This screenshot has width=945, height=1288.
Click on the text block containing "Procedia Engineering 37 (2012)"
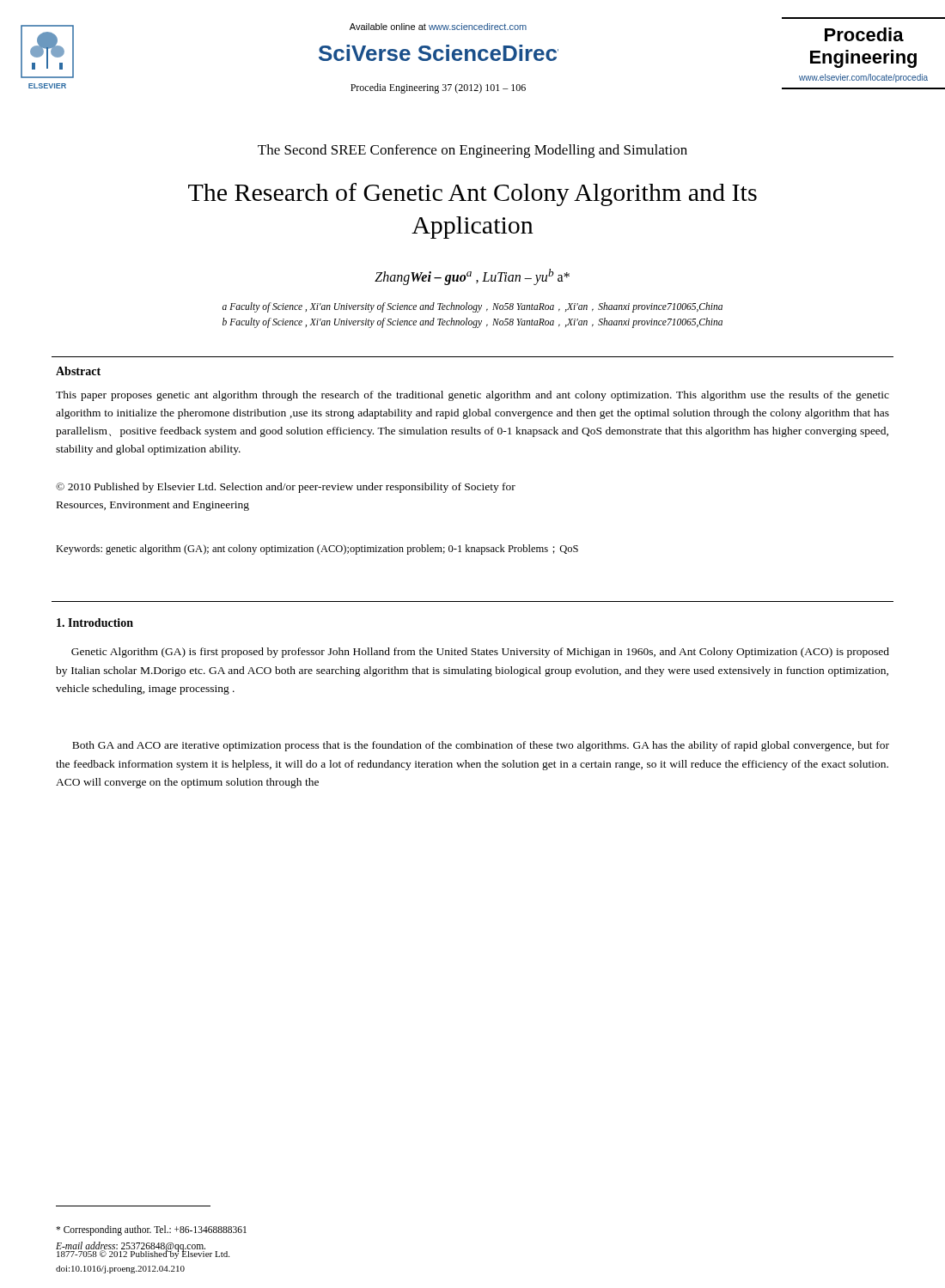pos(438,88)
